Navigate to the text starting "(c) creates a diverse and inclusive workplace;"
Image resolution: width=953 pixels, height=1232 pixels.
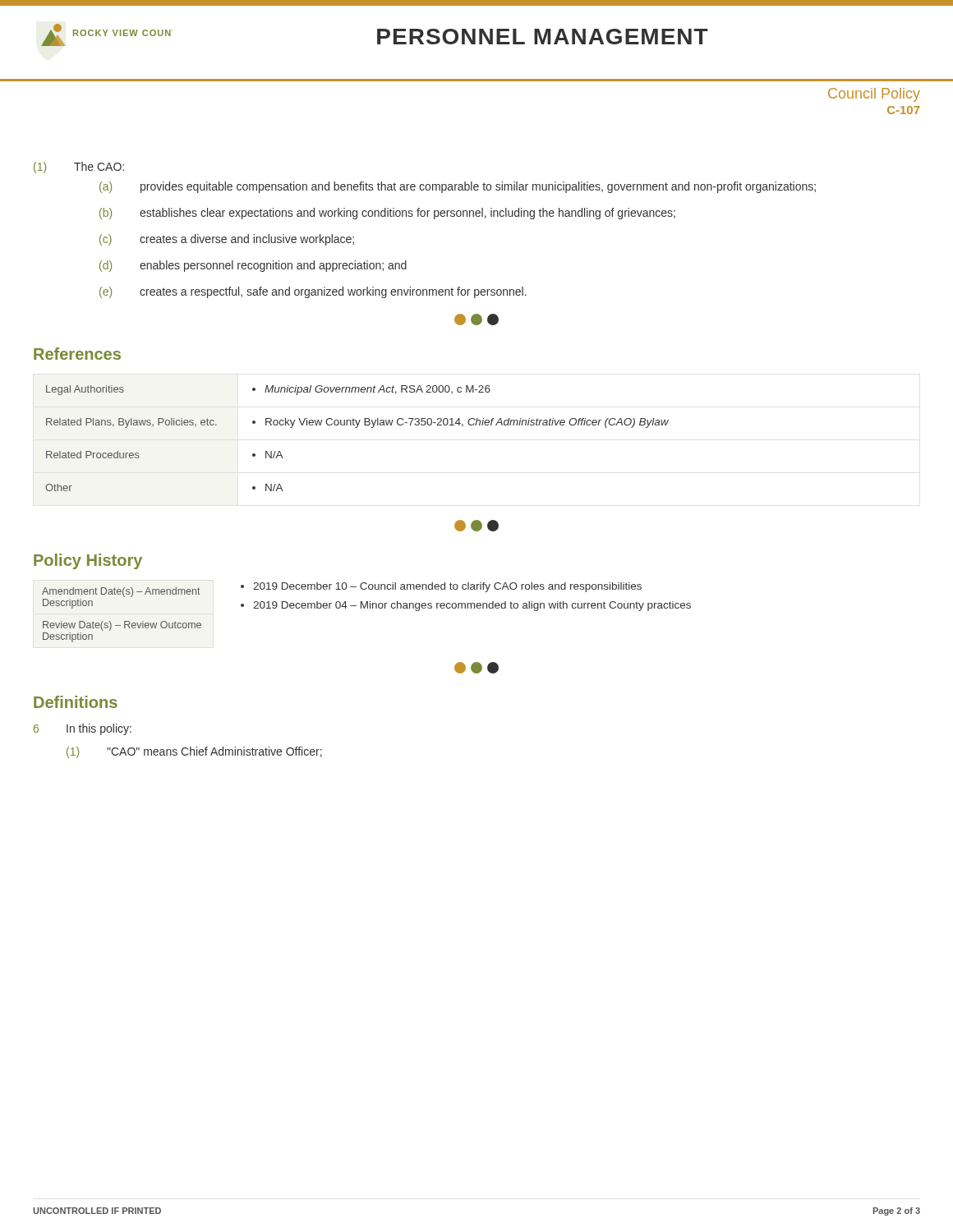click(227, 240)
